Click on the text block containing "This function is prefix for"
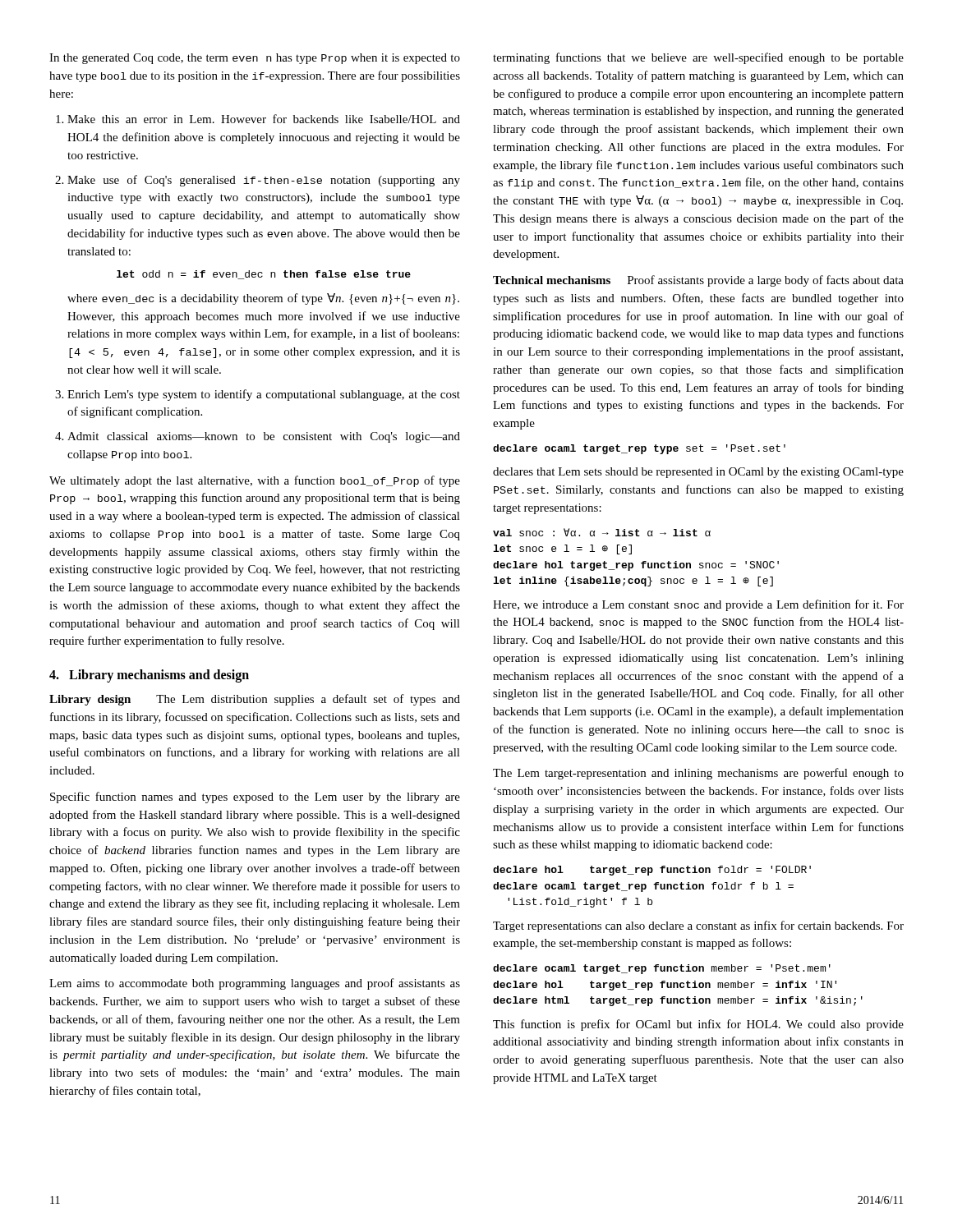Screen dimensions: 1232x953 point(698,1051)
